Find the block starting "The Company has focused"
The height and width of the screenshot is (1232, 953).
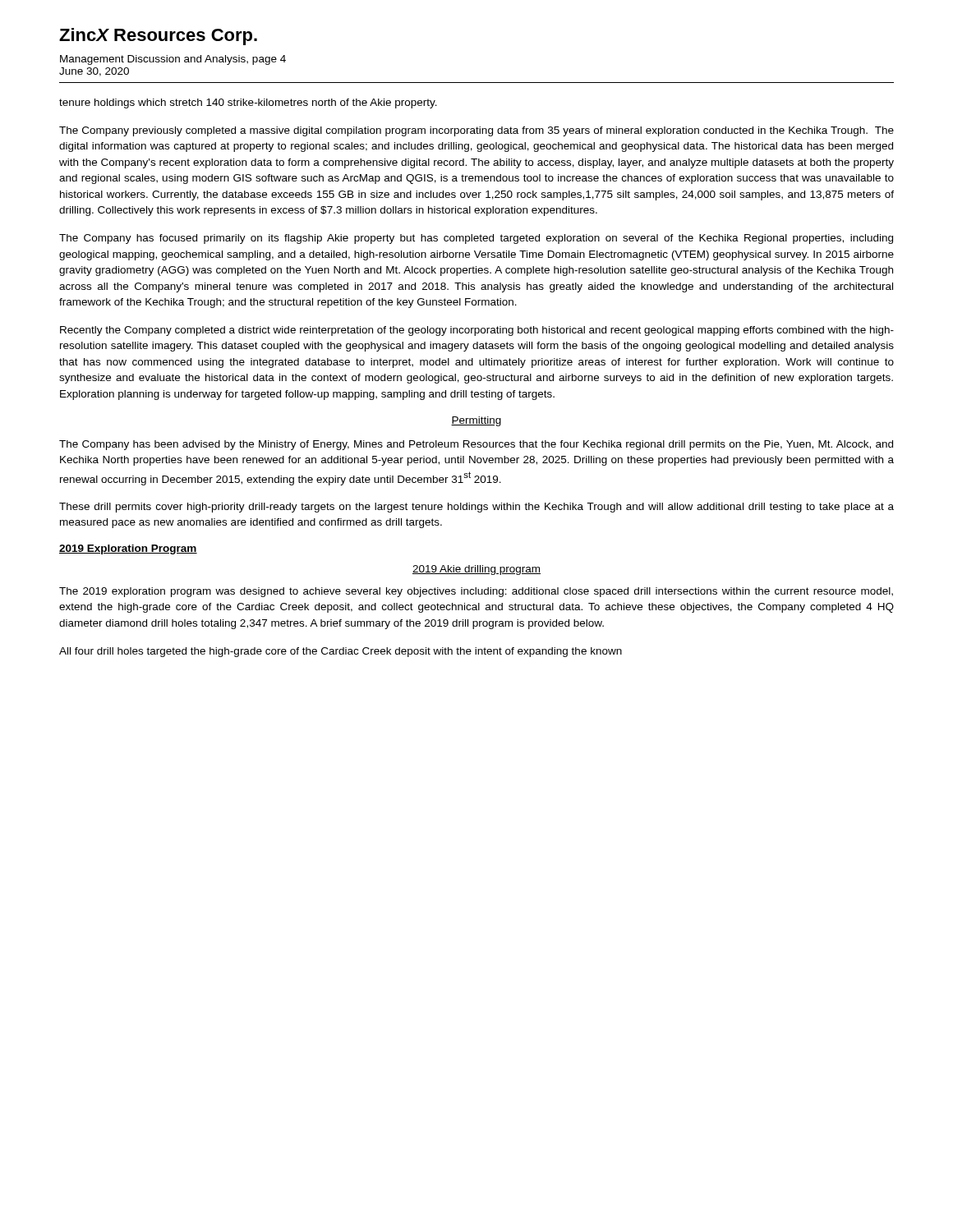[x=476, y=270]
